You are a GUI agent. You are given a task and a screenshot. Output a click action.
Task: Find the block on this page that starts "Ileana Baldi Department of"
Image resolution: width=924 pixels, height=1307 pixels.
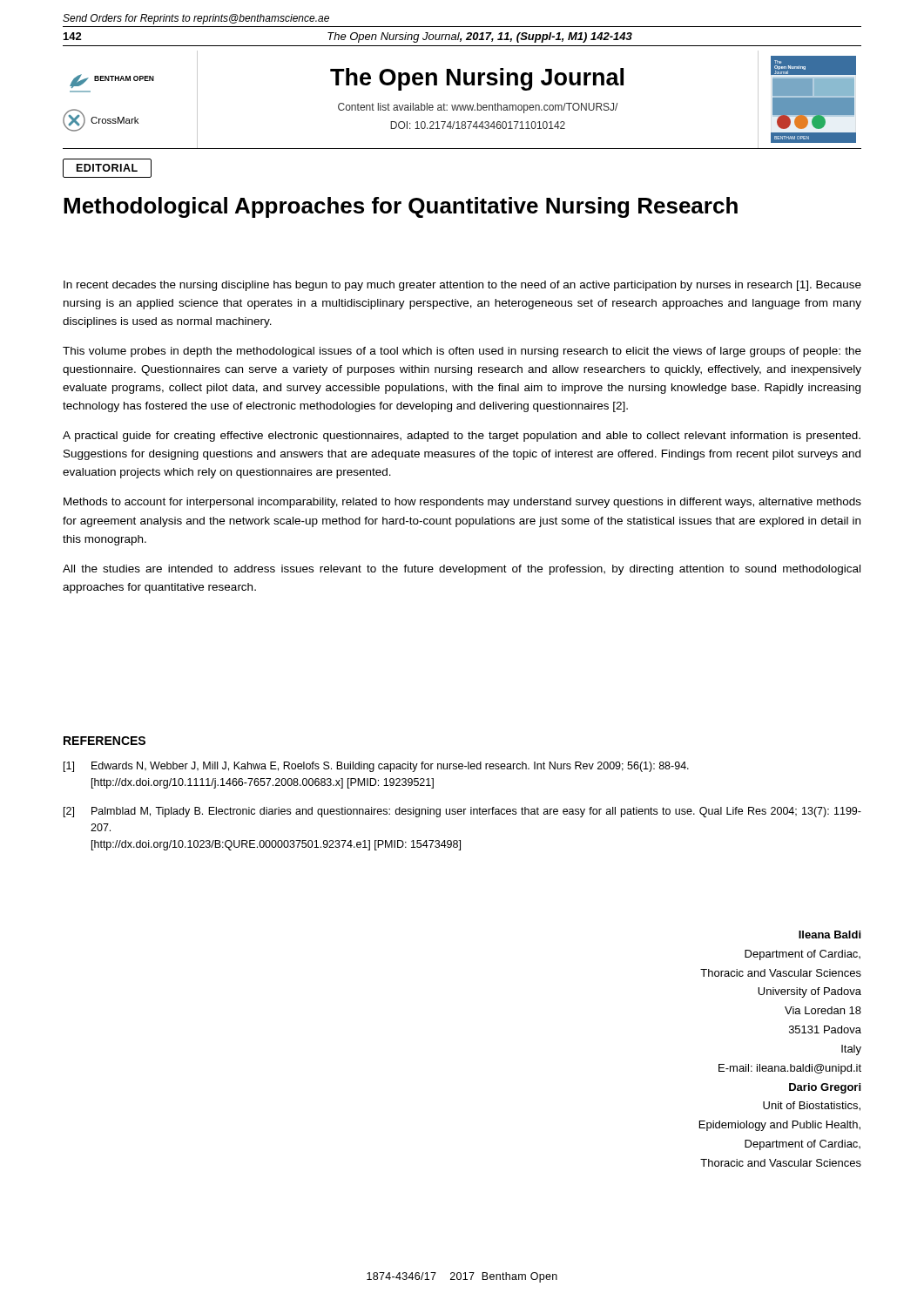pyautogui.click(x=830, y=935)
